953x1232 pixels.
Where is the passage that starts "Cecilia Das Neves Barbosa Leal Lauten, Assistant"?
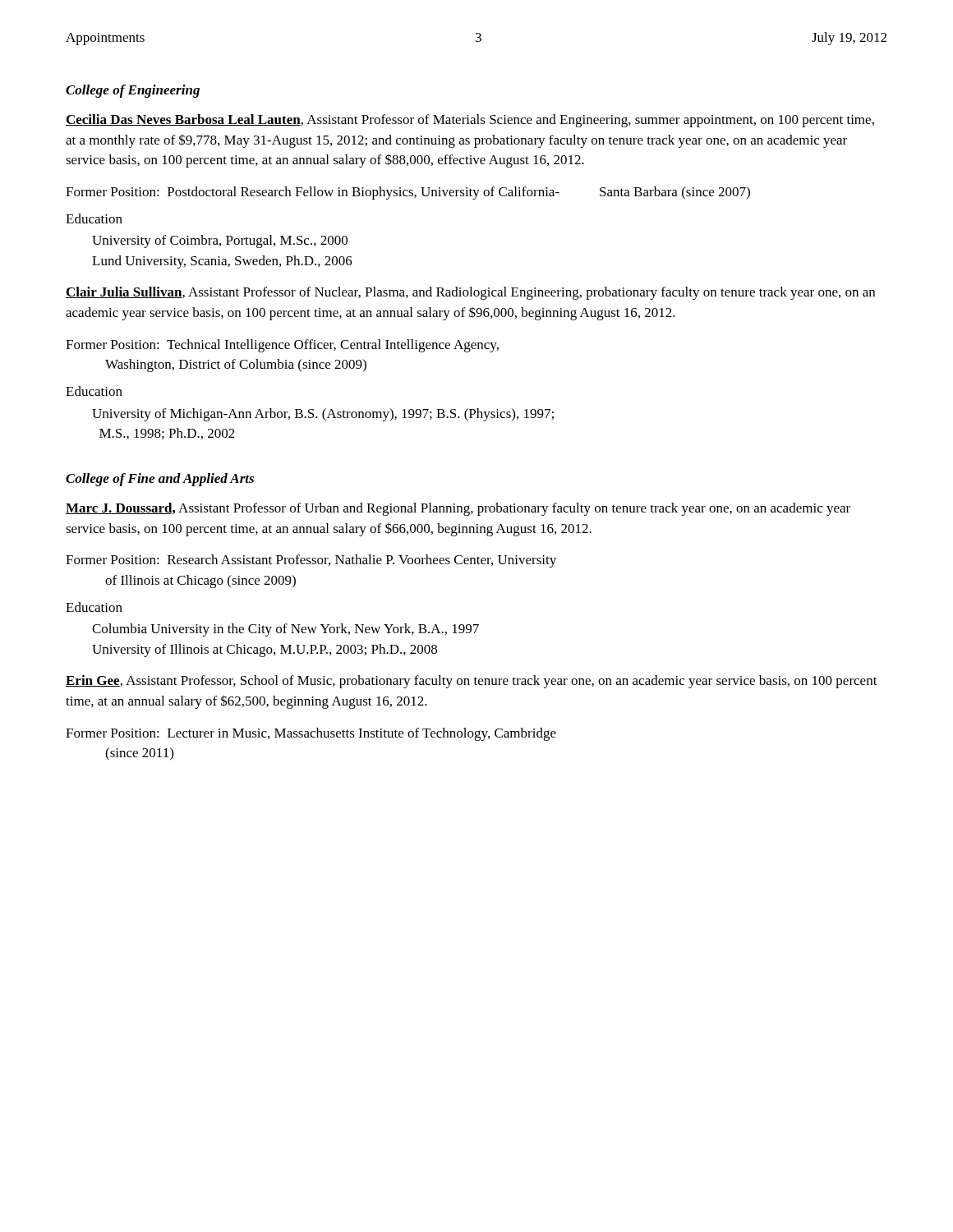(470, 140)
